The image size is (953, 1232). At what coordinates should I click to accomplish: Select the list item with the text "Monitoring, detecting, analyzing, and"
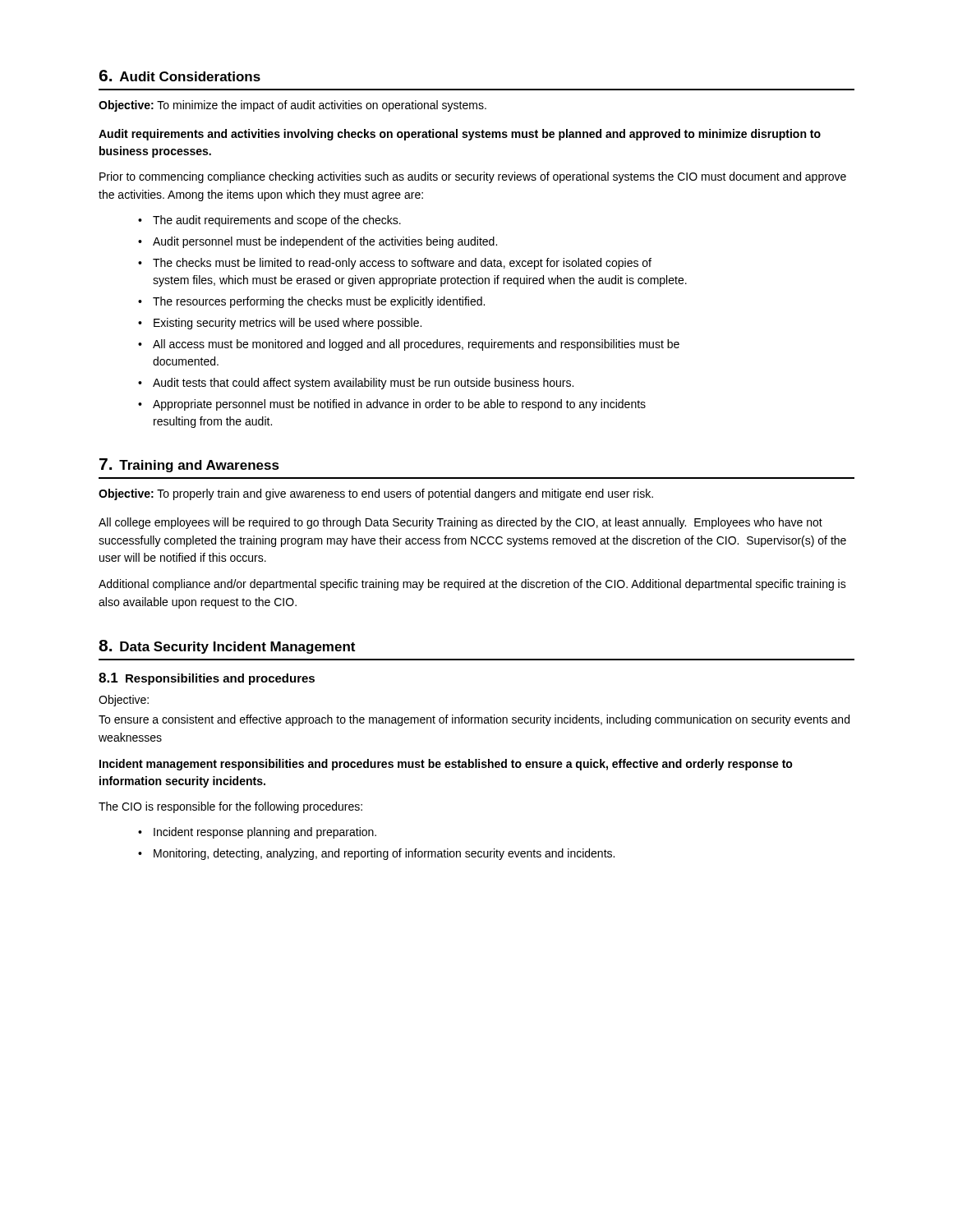[x=384, y=853]
